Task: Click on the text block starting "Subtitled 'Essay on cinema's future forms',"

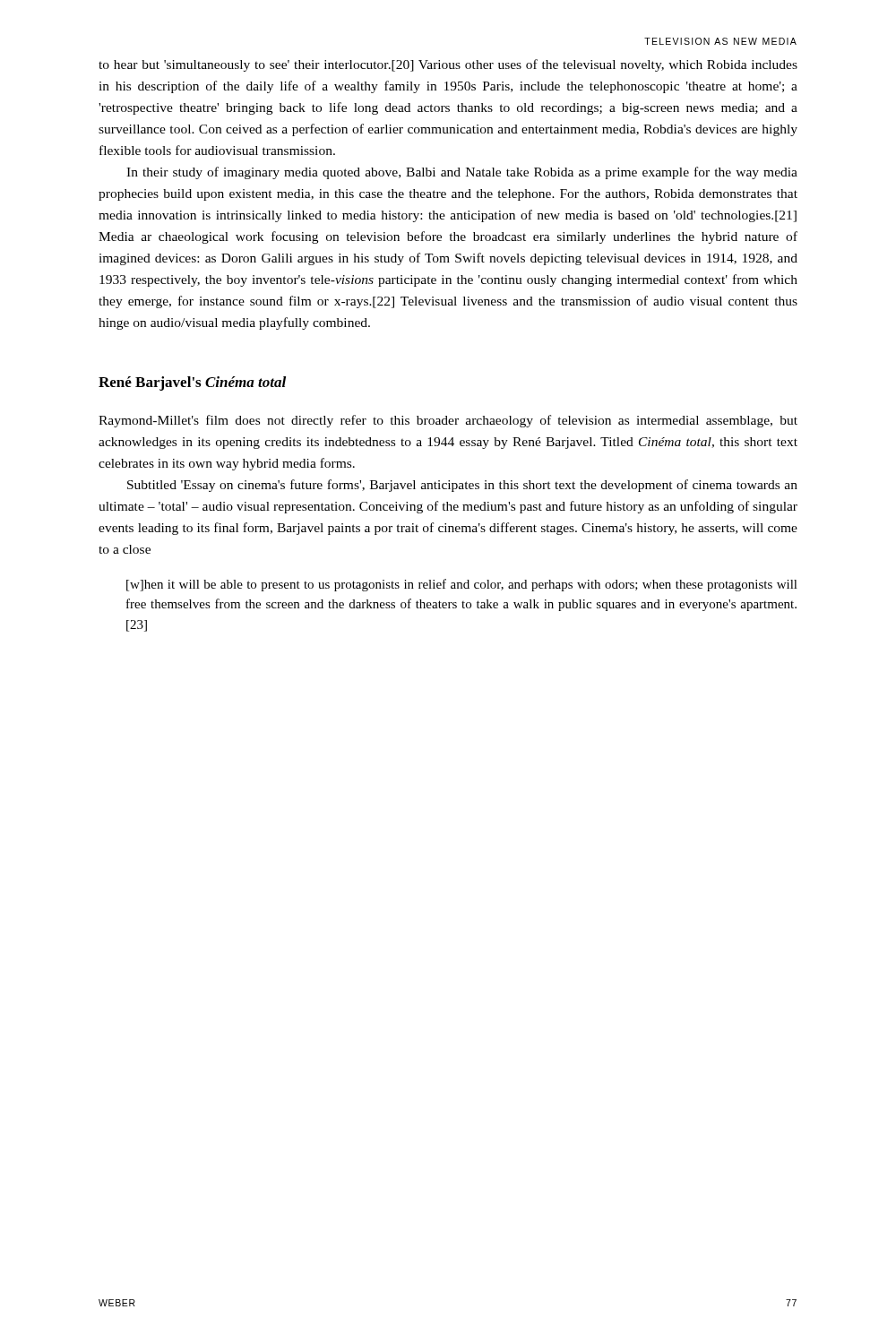Action: tap(448, 517)
